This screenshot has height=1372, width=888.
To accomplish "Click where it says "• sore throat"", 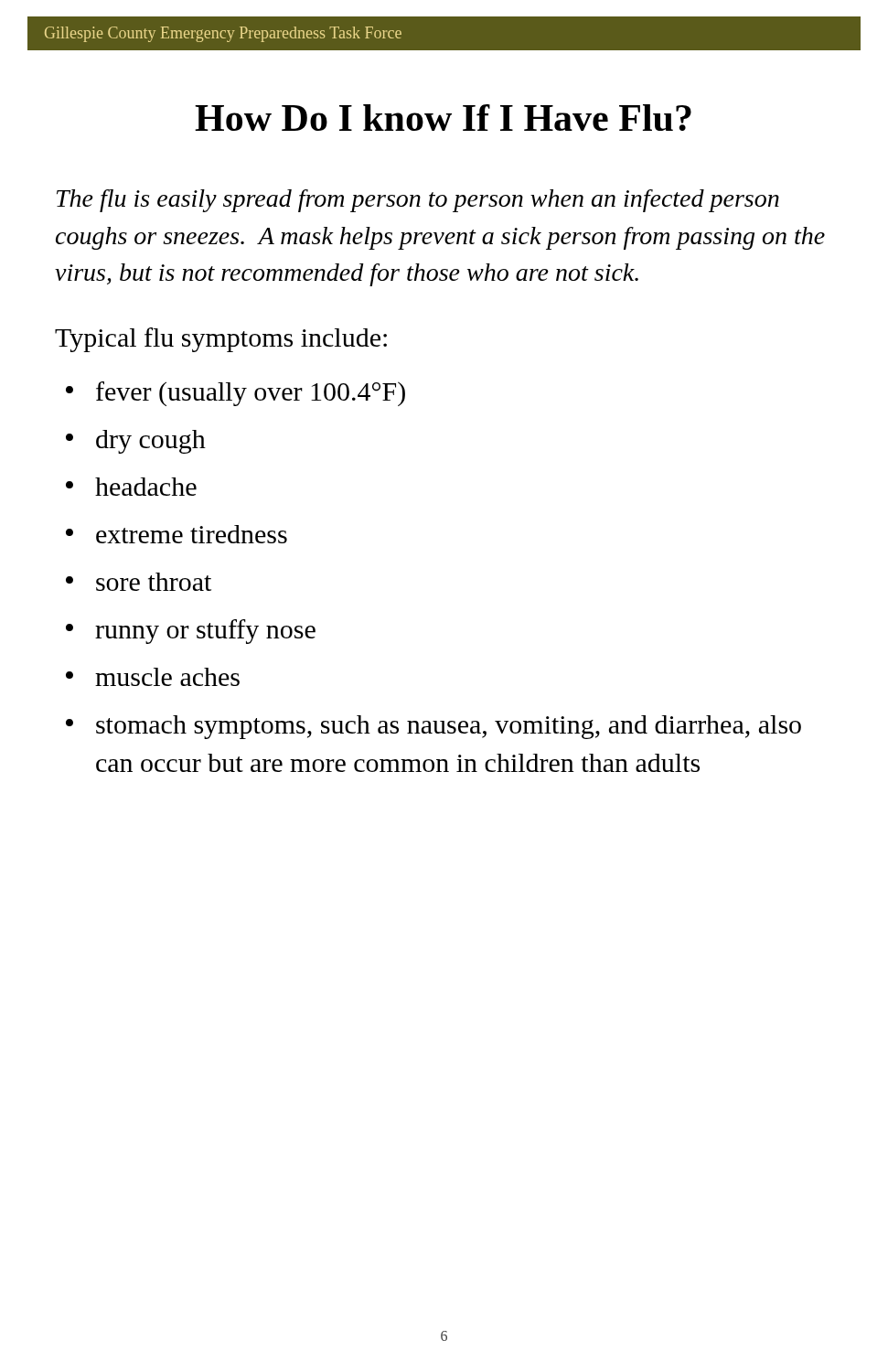I will coord(138,582).
